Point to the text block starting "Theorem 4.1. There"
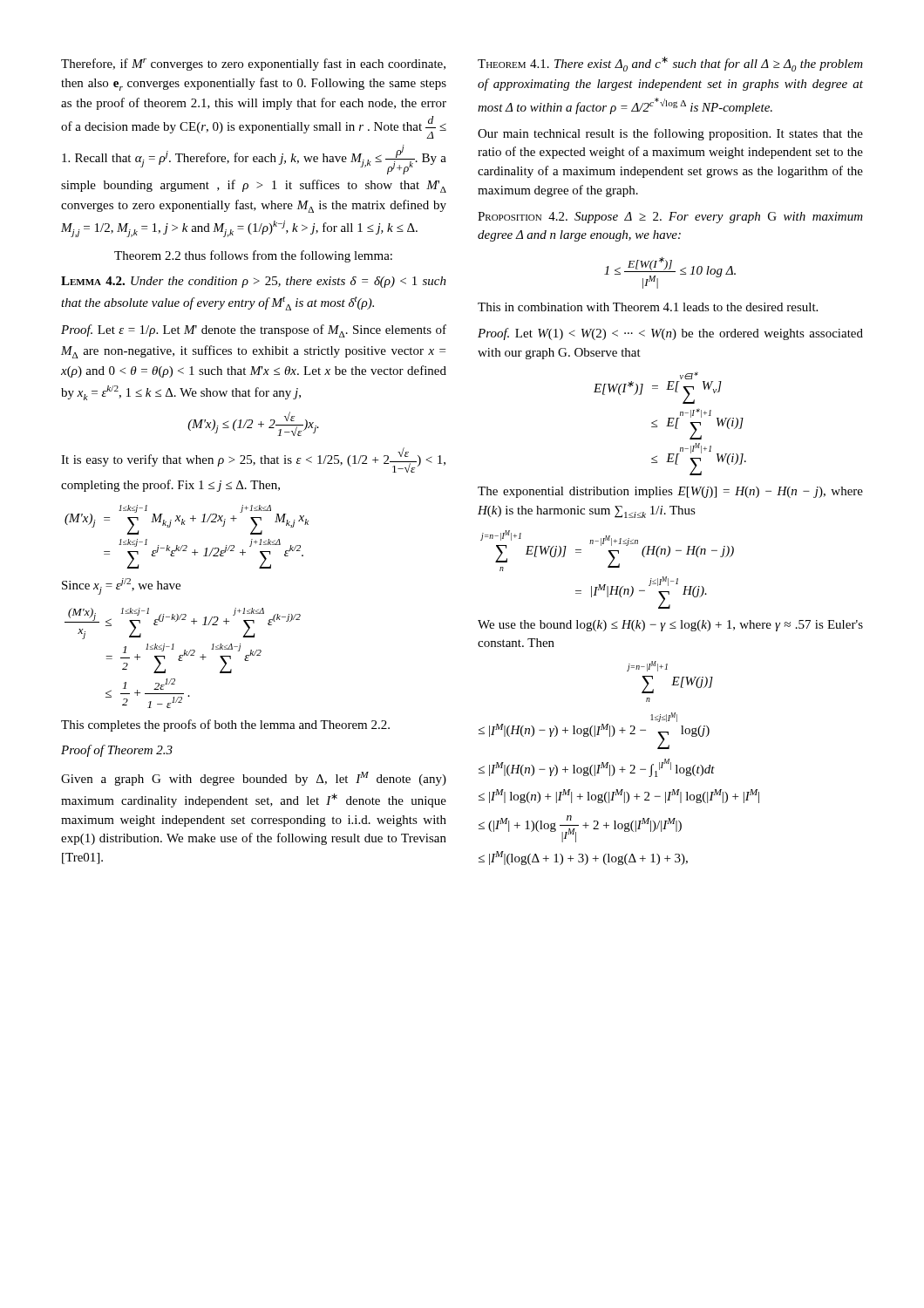 670,126
